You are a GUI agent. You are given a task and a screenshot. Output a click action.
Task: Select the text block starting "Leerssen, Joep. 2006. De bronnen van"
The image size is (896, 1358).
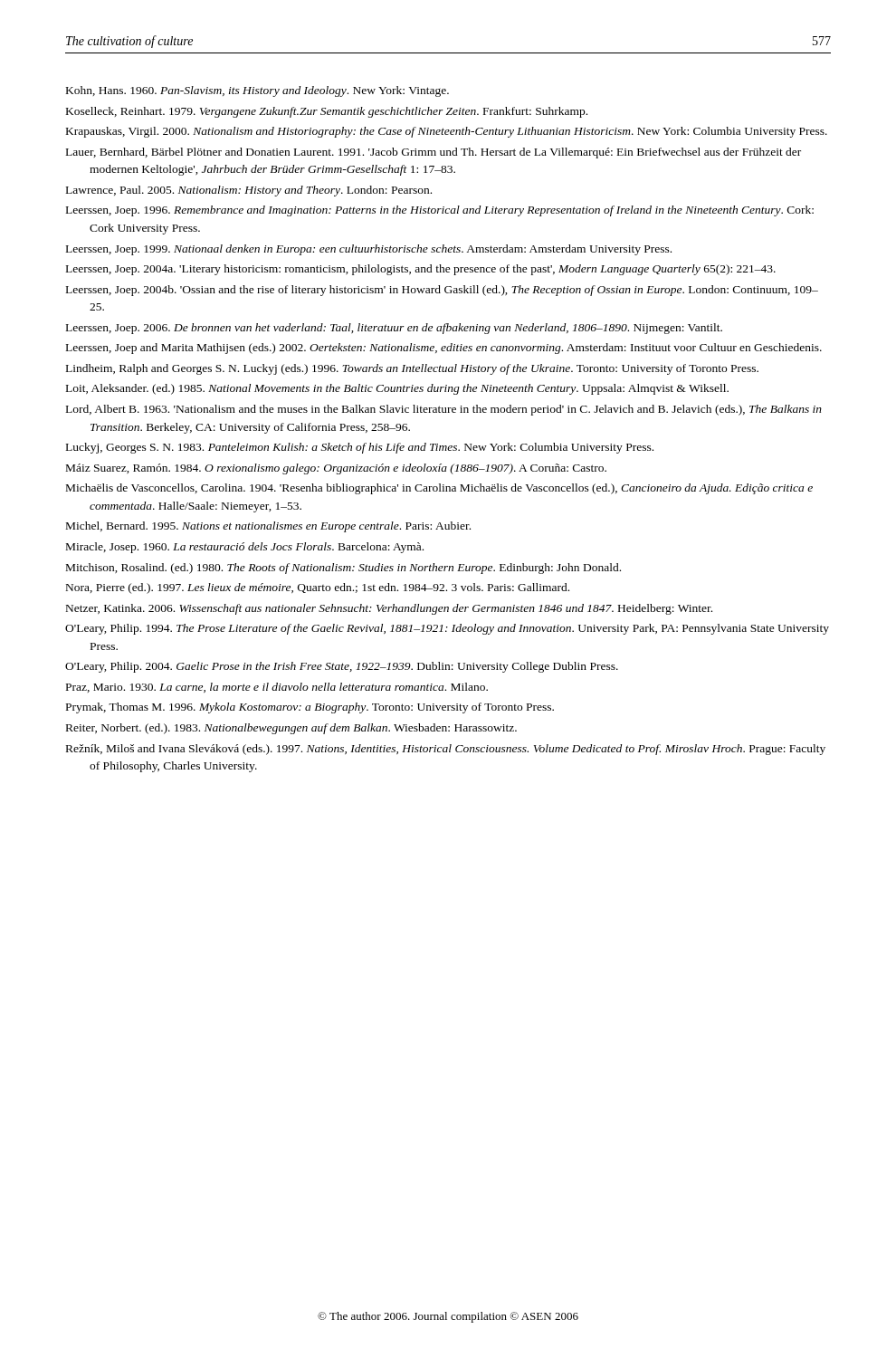(394, 327)
